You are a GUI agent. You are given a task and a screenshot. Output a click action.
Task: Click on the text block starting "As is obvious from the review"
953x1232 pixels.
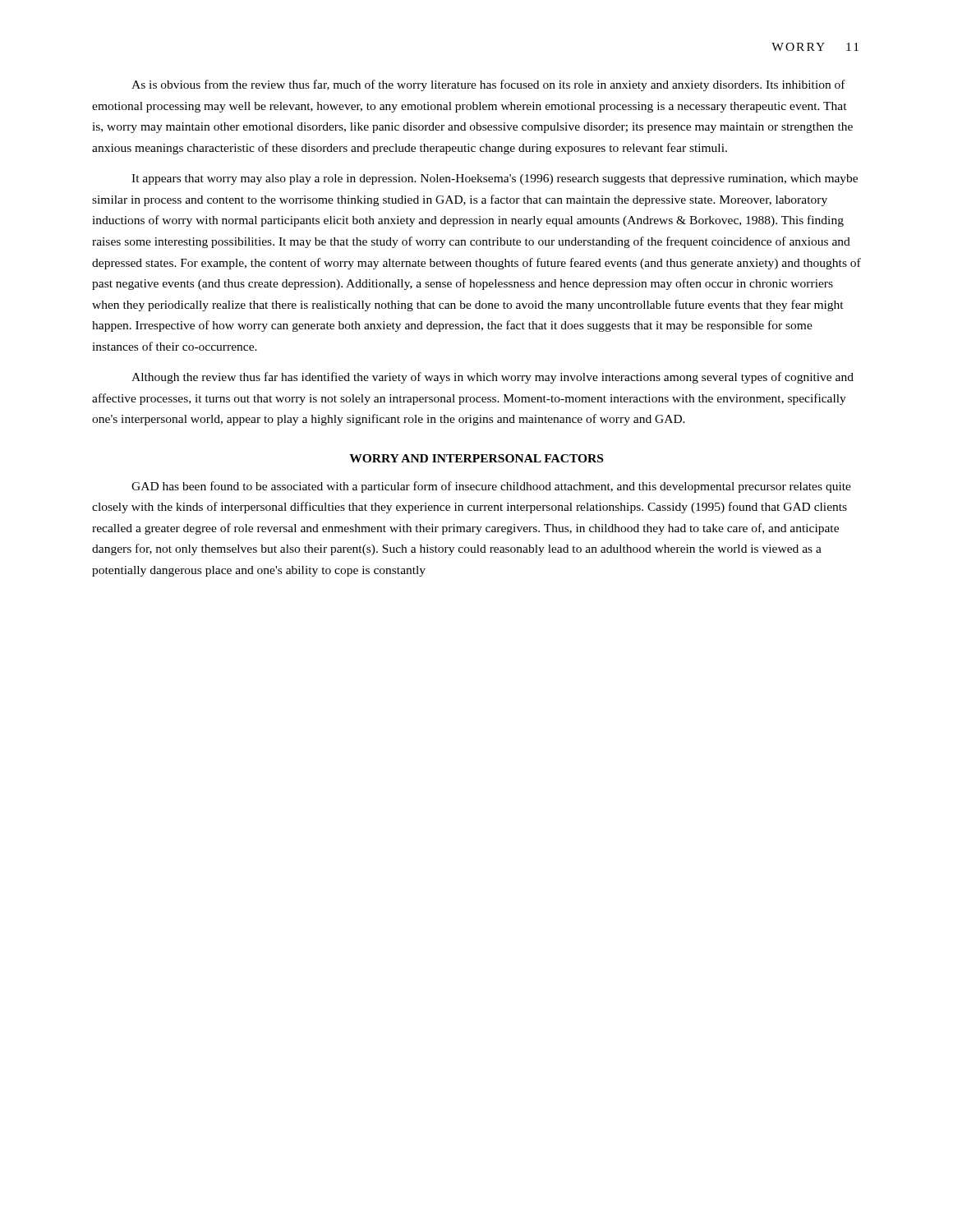coord(473,116)
